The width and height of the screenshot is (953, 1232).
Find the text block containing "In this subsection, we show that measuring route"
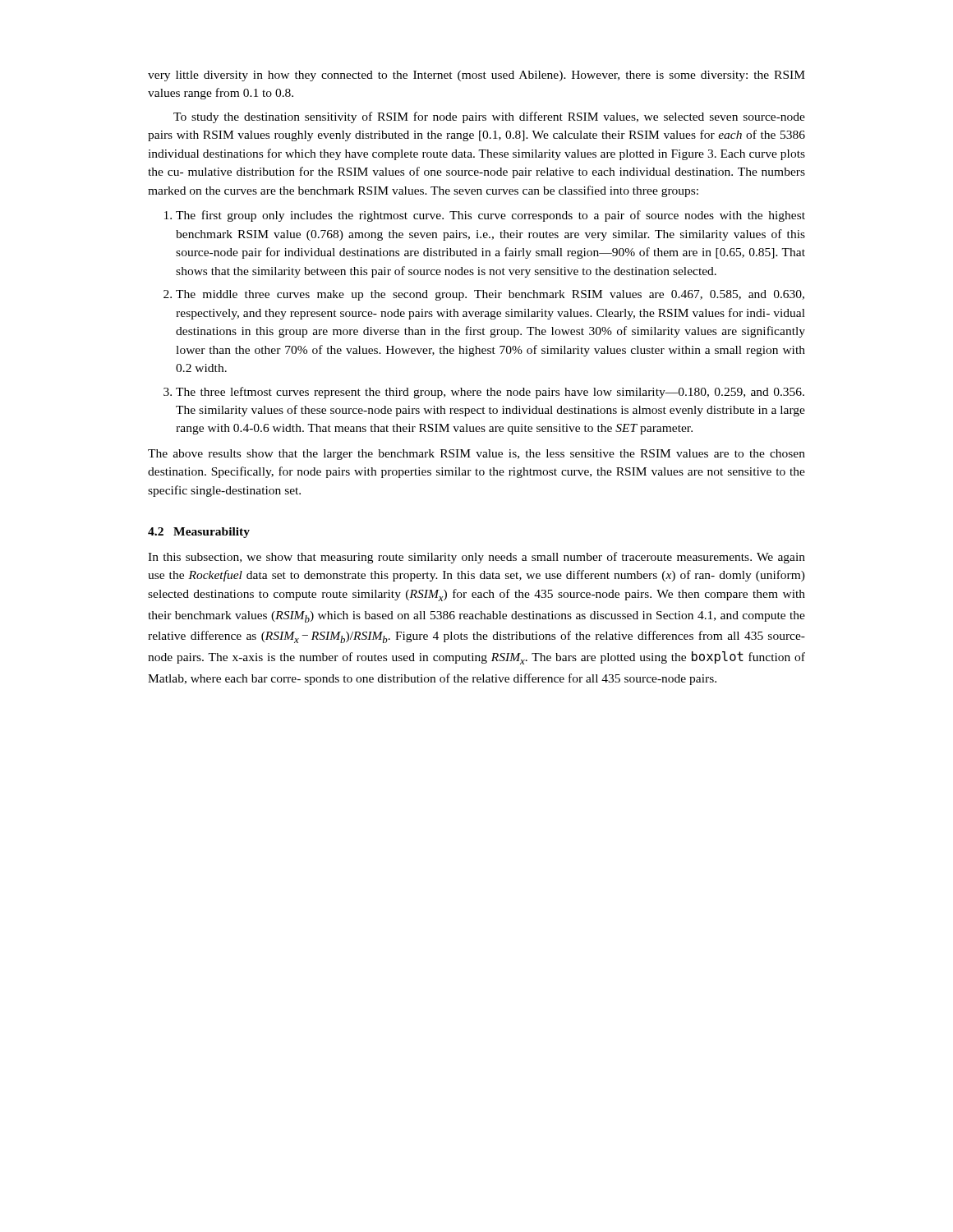[x=476, y=617]
